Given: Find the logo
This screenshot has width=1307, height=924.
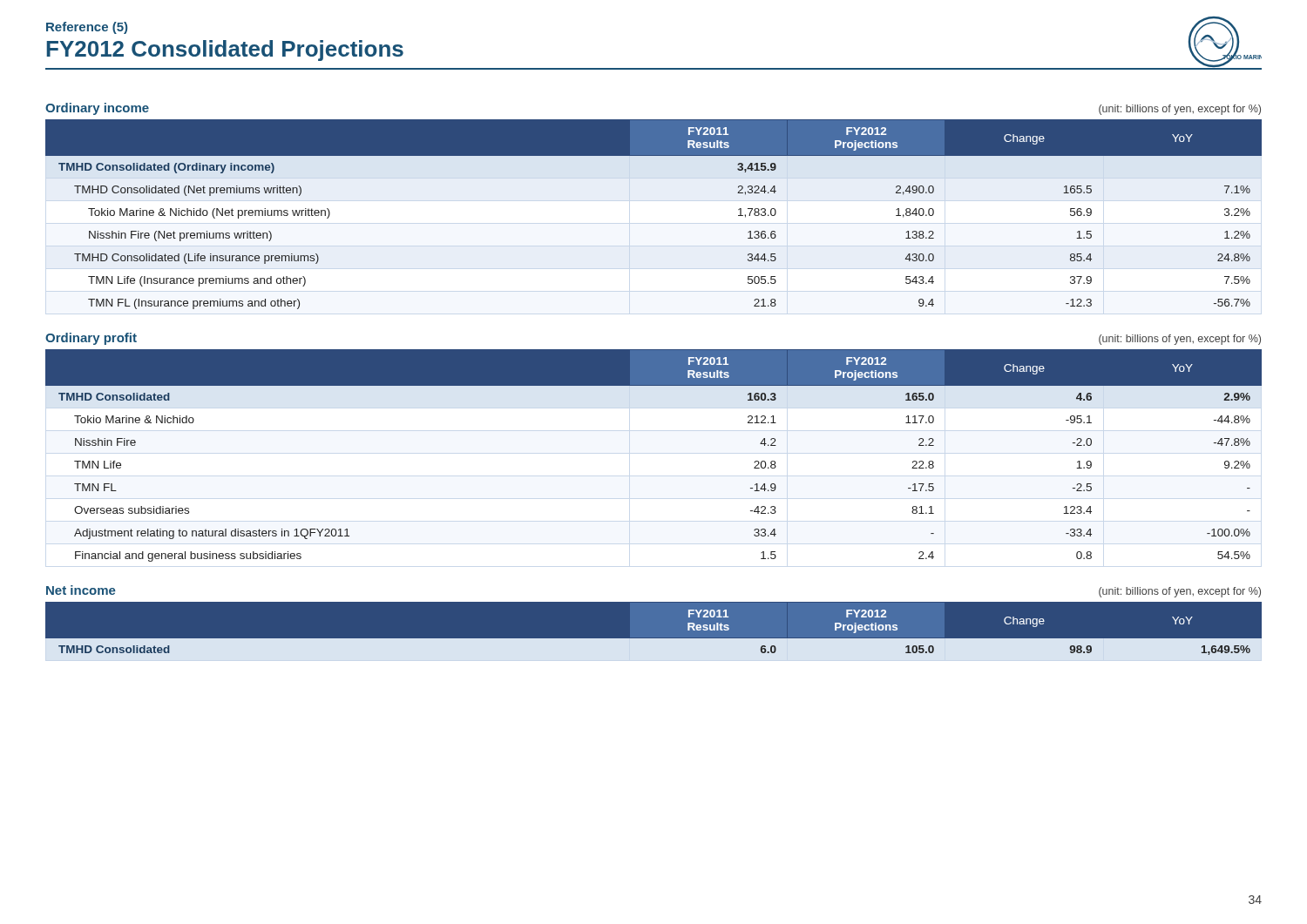Looking at the screenshot, I should pos(1222,48).
